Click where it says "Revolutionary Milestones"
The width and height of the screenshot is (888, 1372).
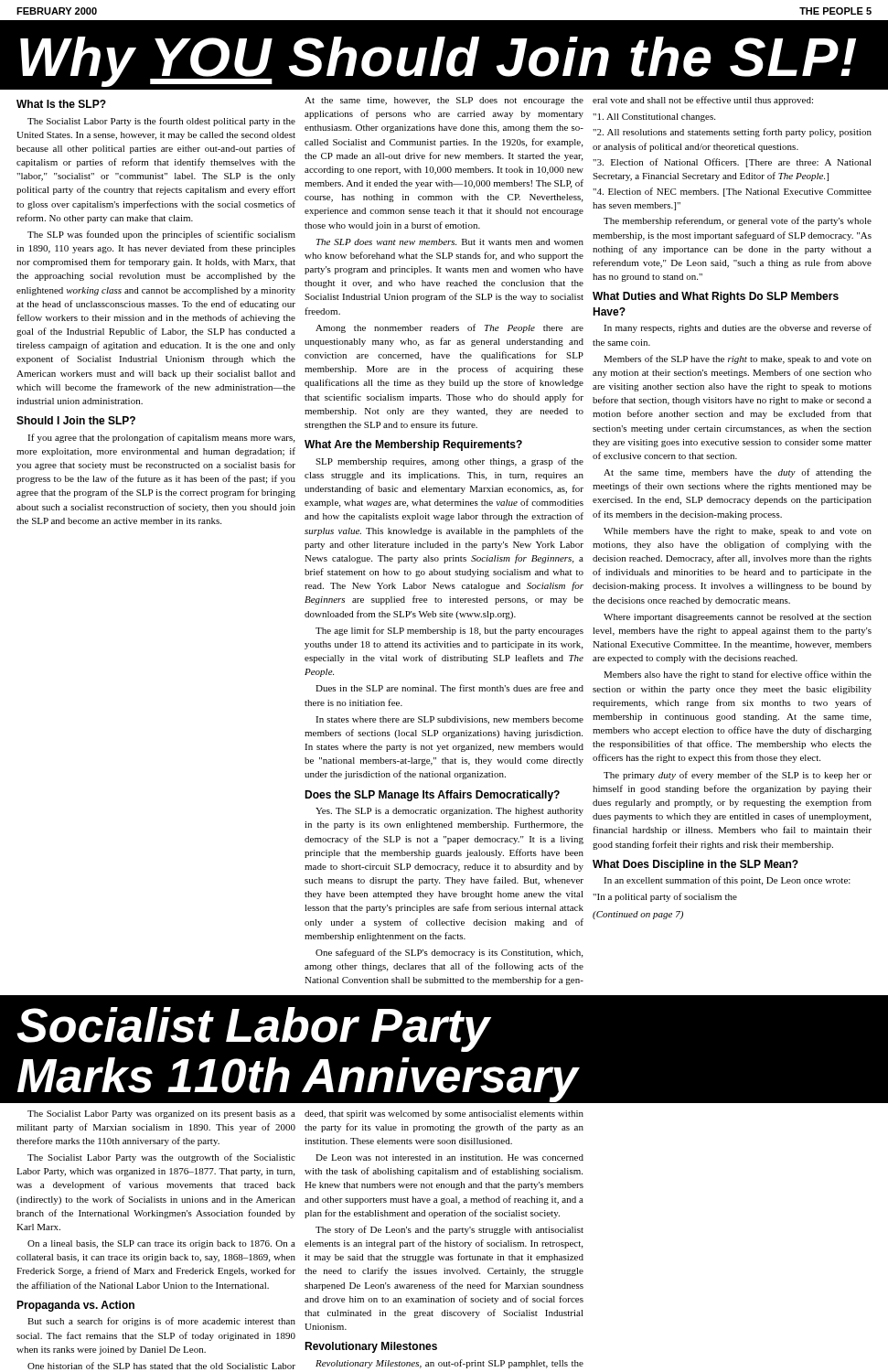[x=371, y=1347]
